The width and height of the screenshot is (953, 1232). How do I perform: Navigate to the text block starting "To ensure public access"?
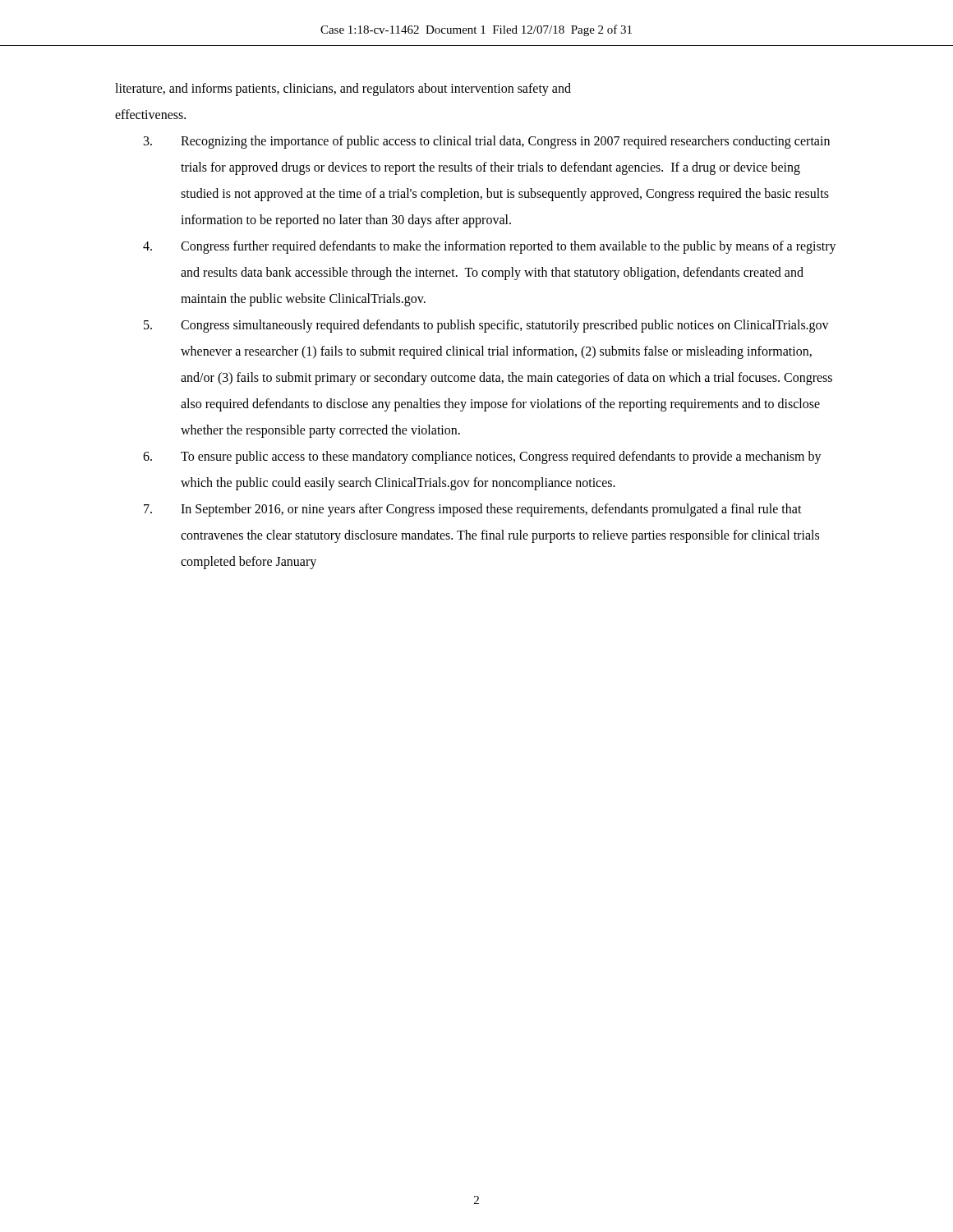tap(476, 470)
